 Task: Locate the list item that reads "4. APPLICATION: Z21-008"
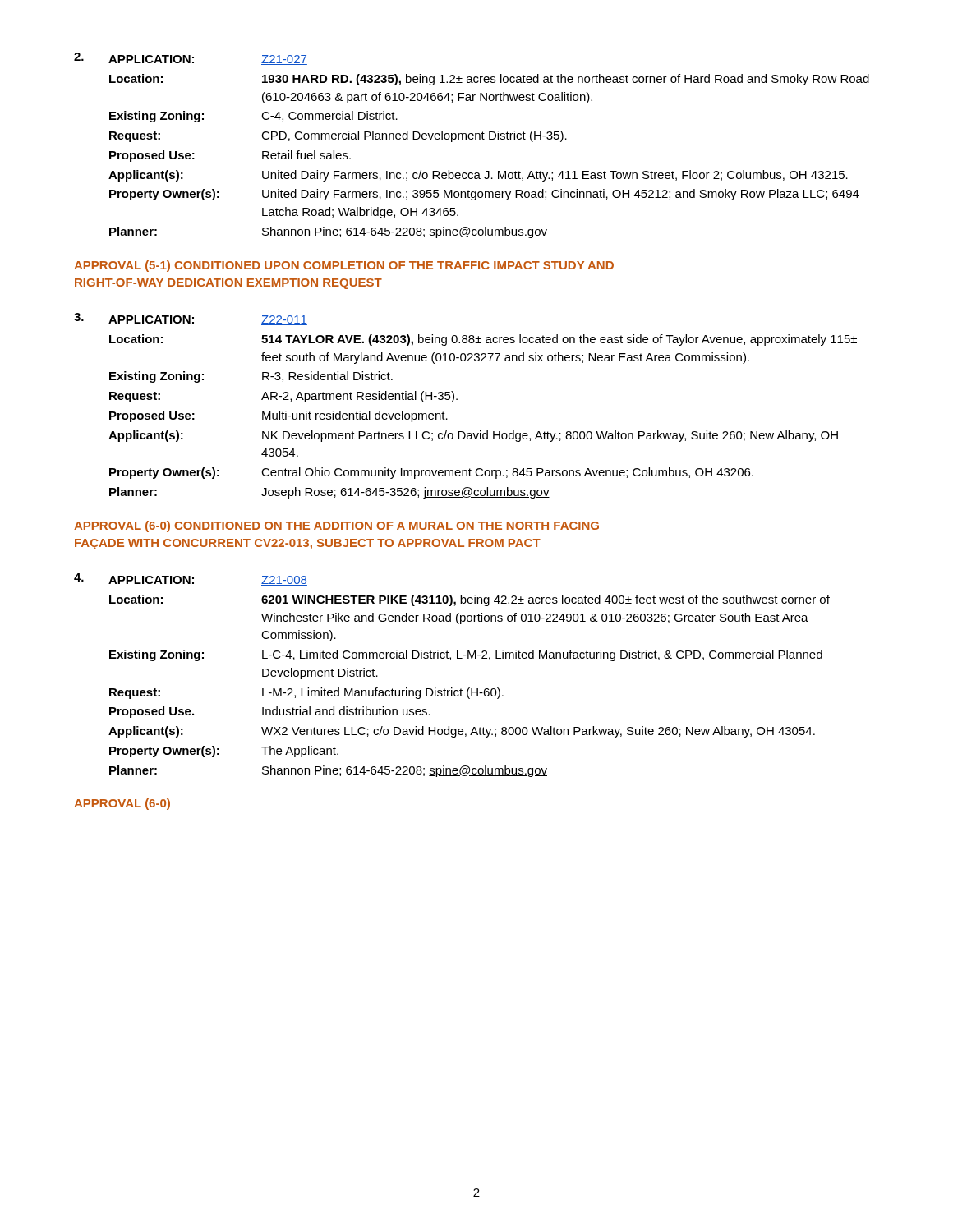[191, 579]
